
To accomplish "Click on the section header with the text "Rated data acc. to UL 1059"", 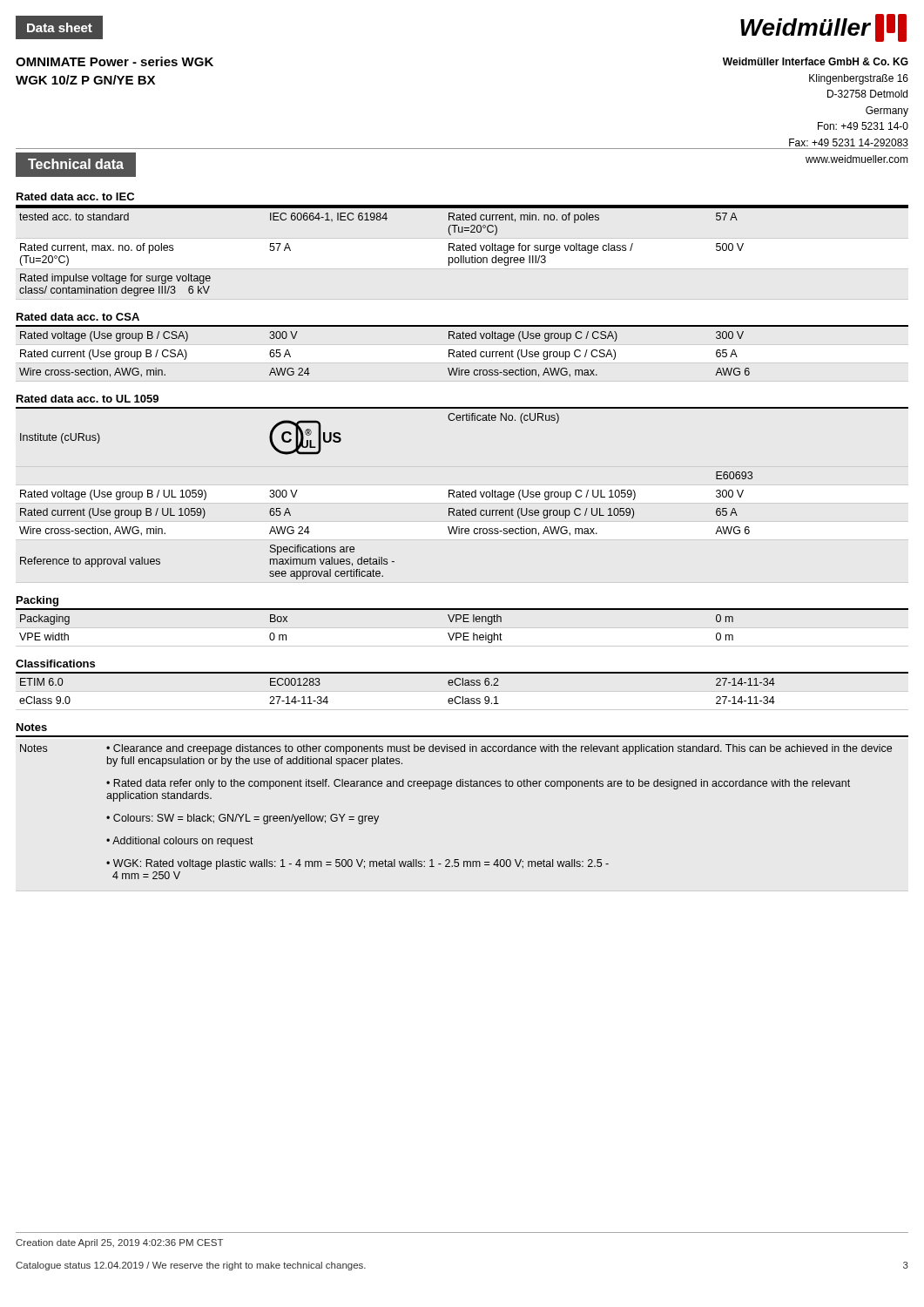I will tap(87, 399).
